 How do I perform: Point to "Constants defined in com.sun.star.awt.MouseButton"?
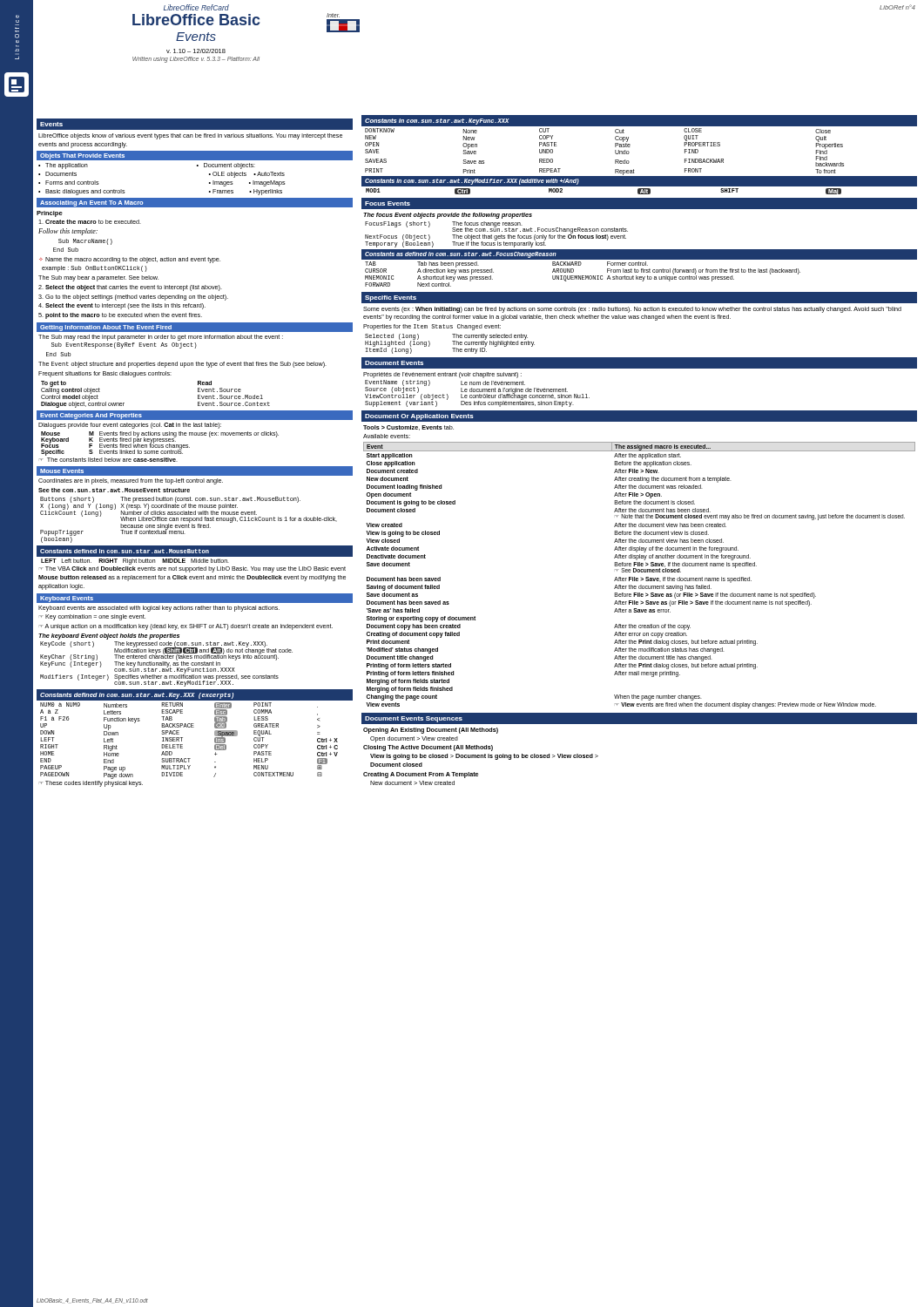(125, 551)
